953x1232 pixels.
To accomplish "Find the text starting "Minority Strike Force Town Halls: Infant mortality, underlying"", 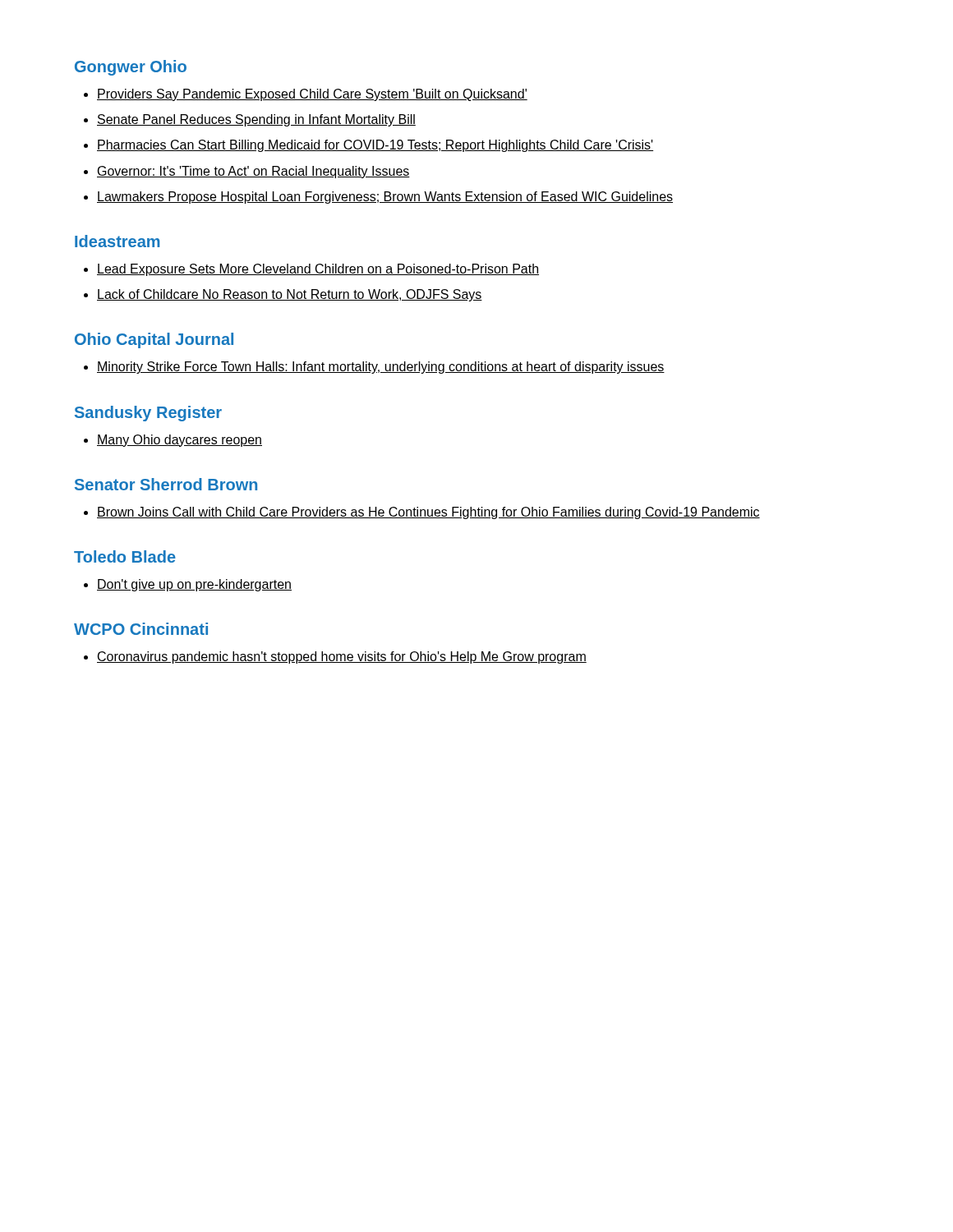I will pos(476,367).
